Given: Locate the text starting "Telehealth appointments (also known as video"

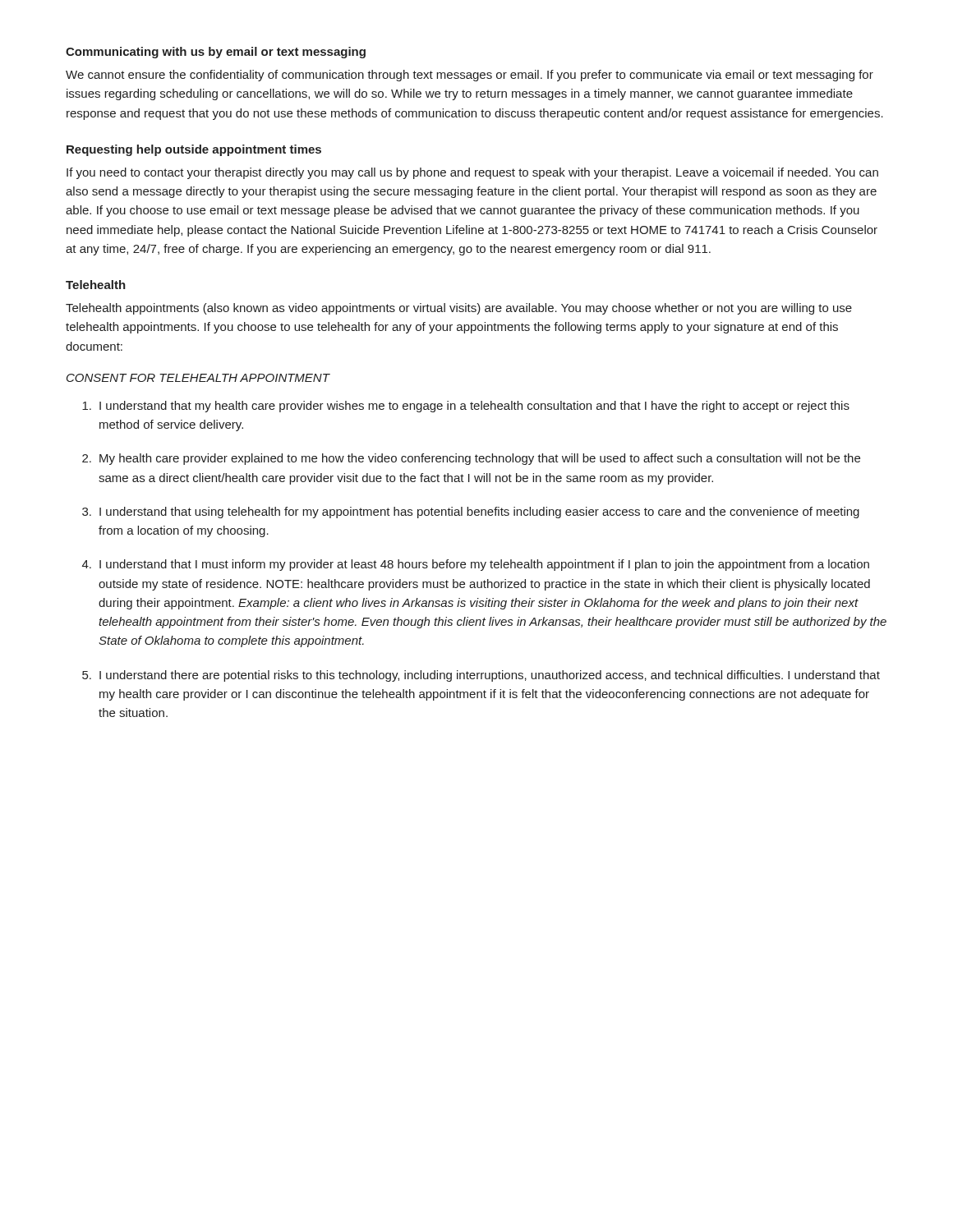Looking at the screenshot, I should point(476,327).
